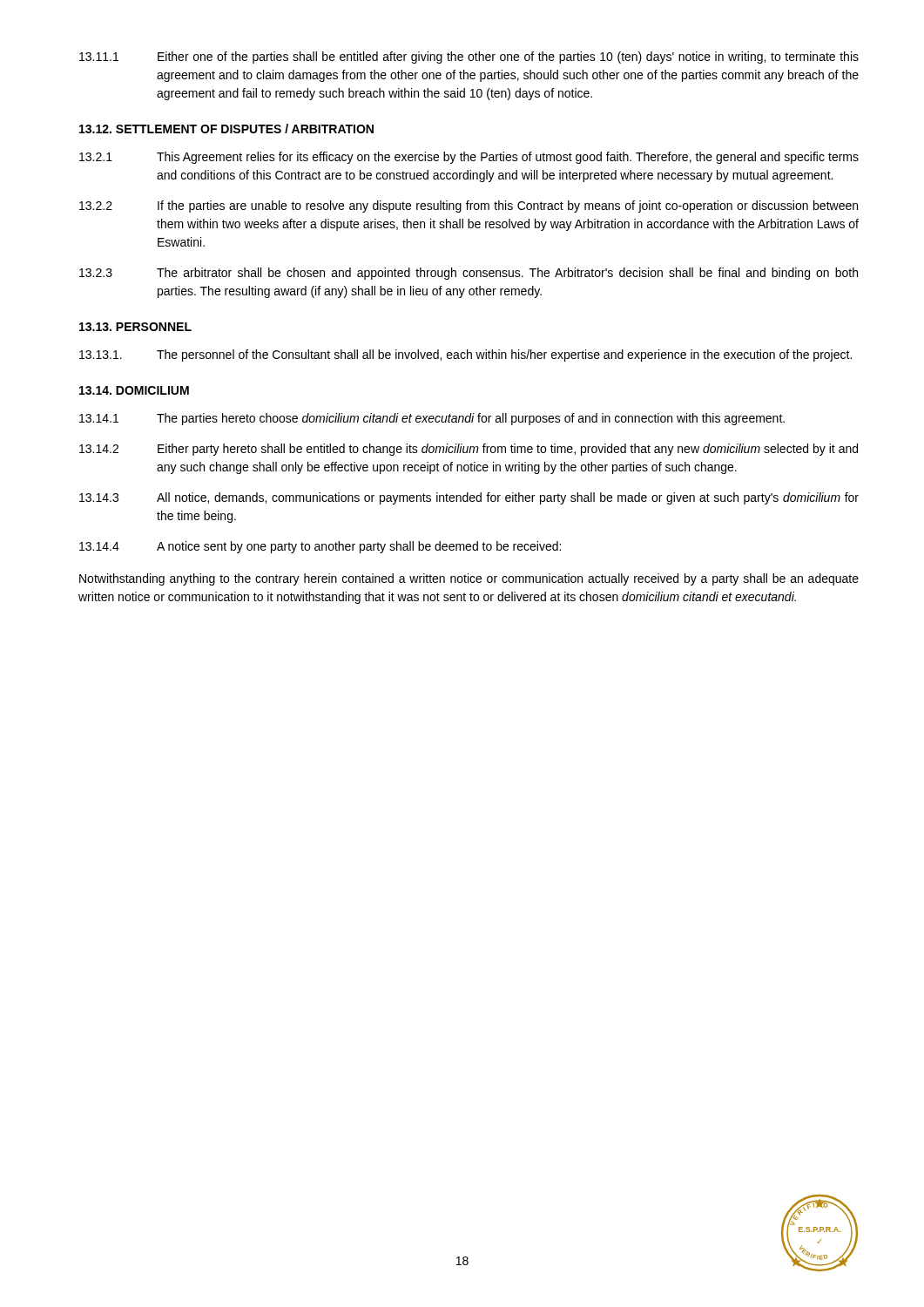Navigate to the passage starting "13.14.2 Either party"
This screenshot has height=1307, width=924.
click(469, 458)
